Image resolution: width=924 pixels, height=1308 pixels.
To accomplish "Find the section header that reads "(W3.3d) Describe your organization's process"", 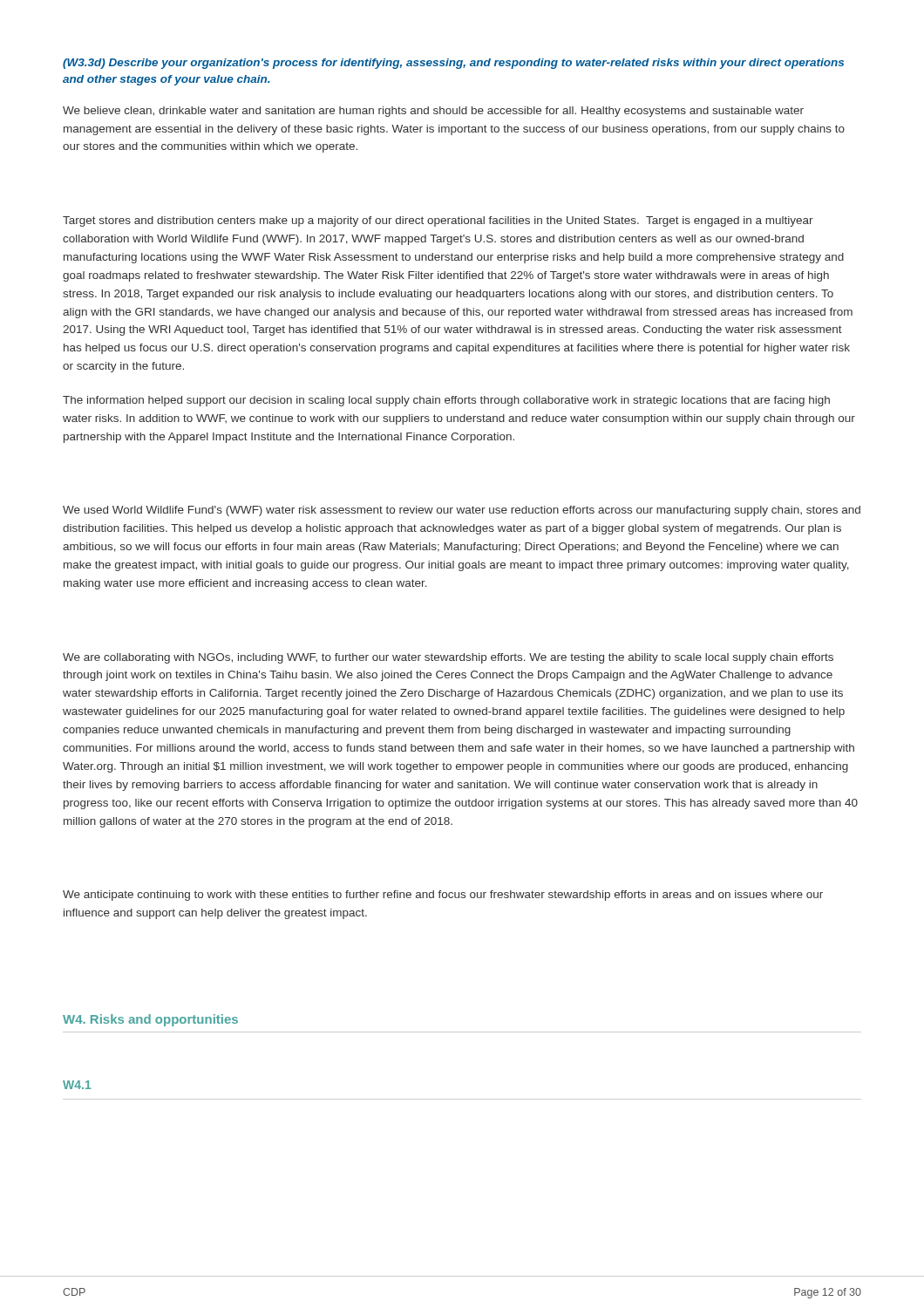I will tap(462, 71).
